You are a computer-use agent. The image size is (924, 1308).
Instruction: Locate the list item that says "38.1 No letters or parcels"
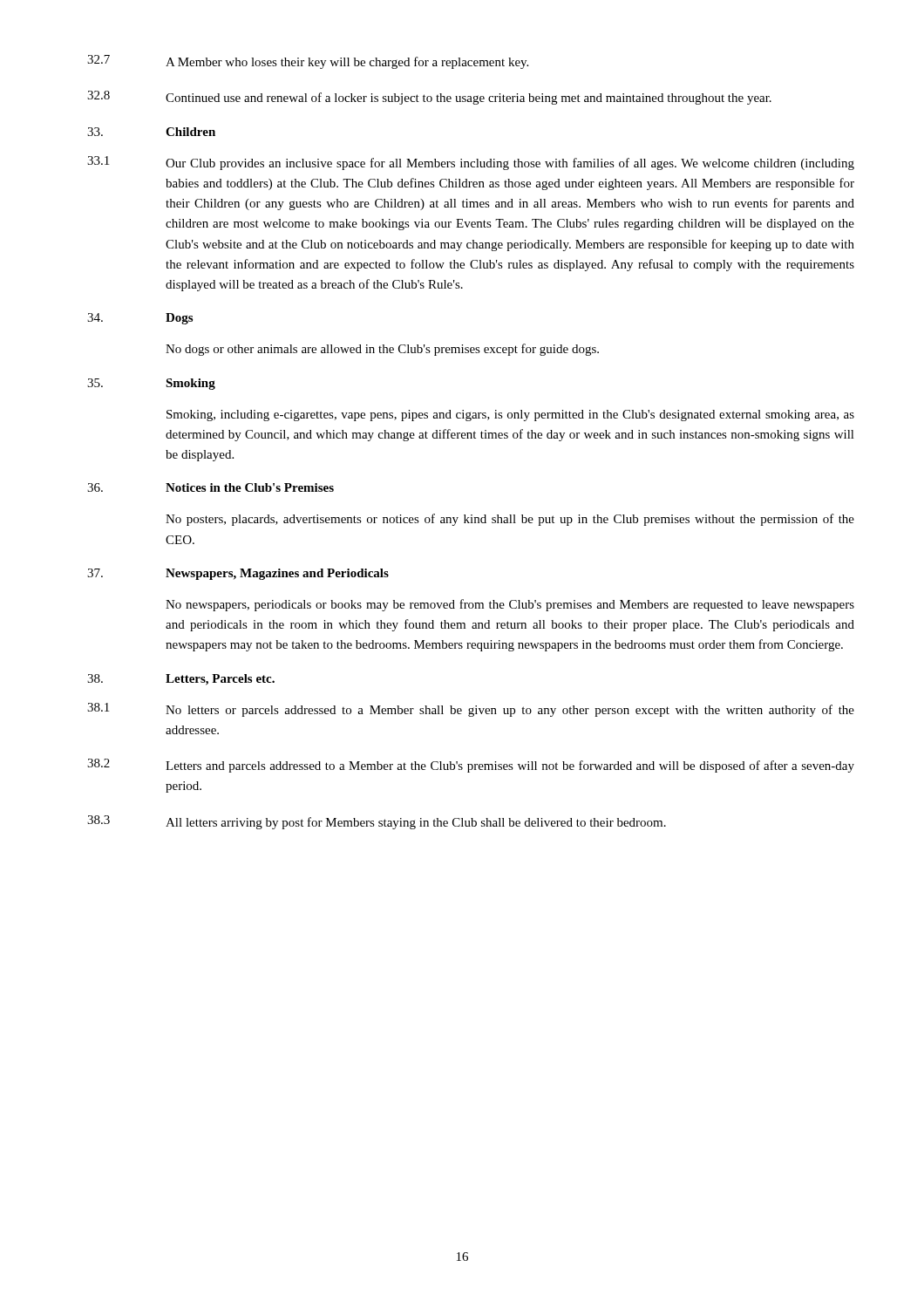pyautogui.click(x=471, y=720)
